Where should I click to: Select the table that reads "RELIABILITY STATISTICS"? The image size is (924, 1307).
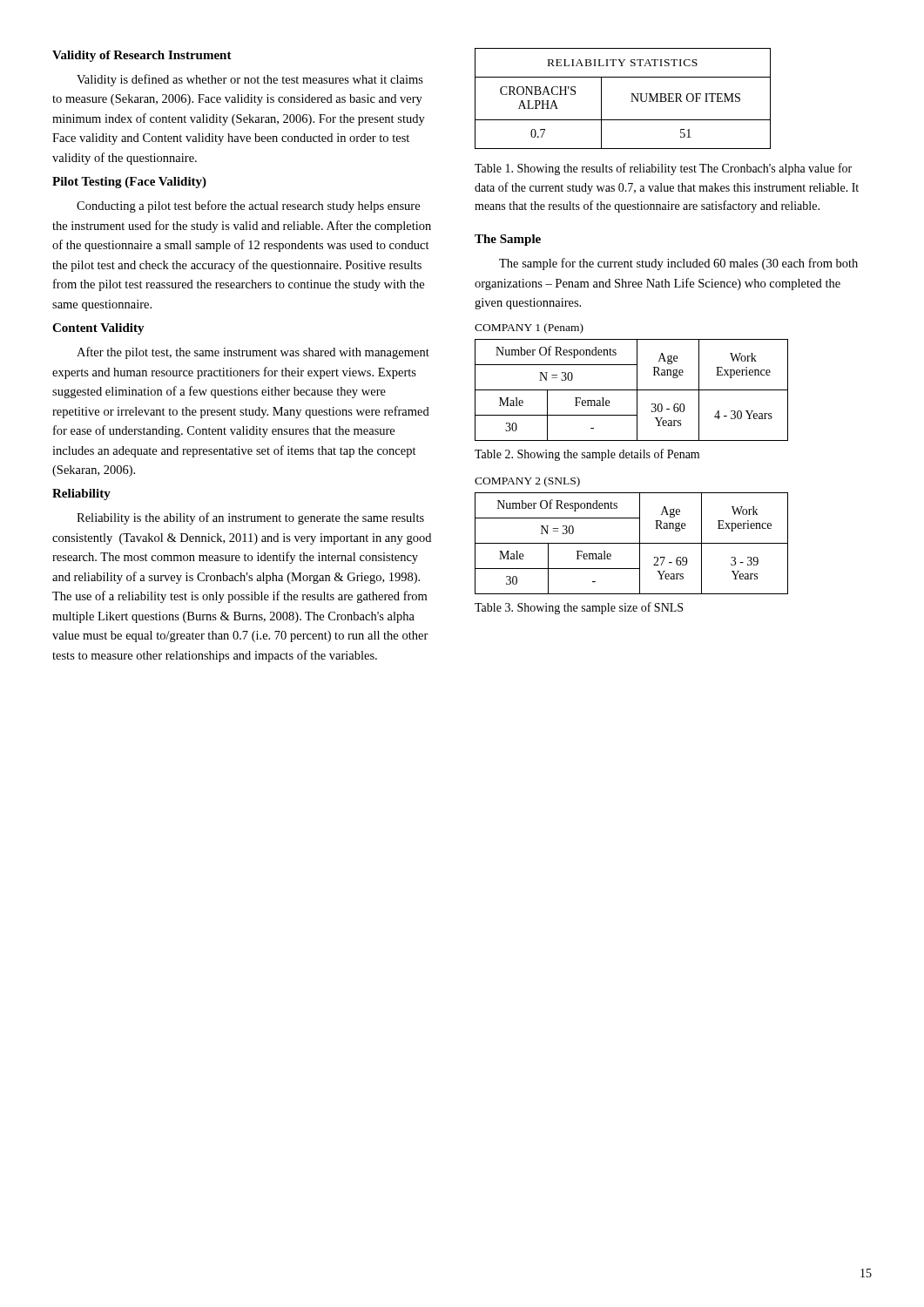673,98
